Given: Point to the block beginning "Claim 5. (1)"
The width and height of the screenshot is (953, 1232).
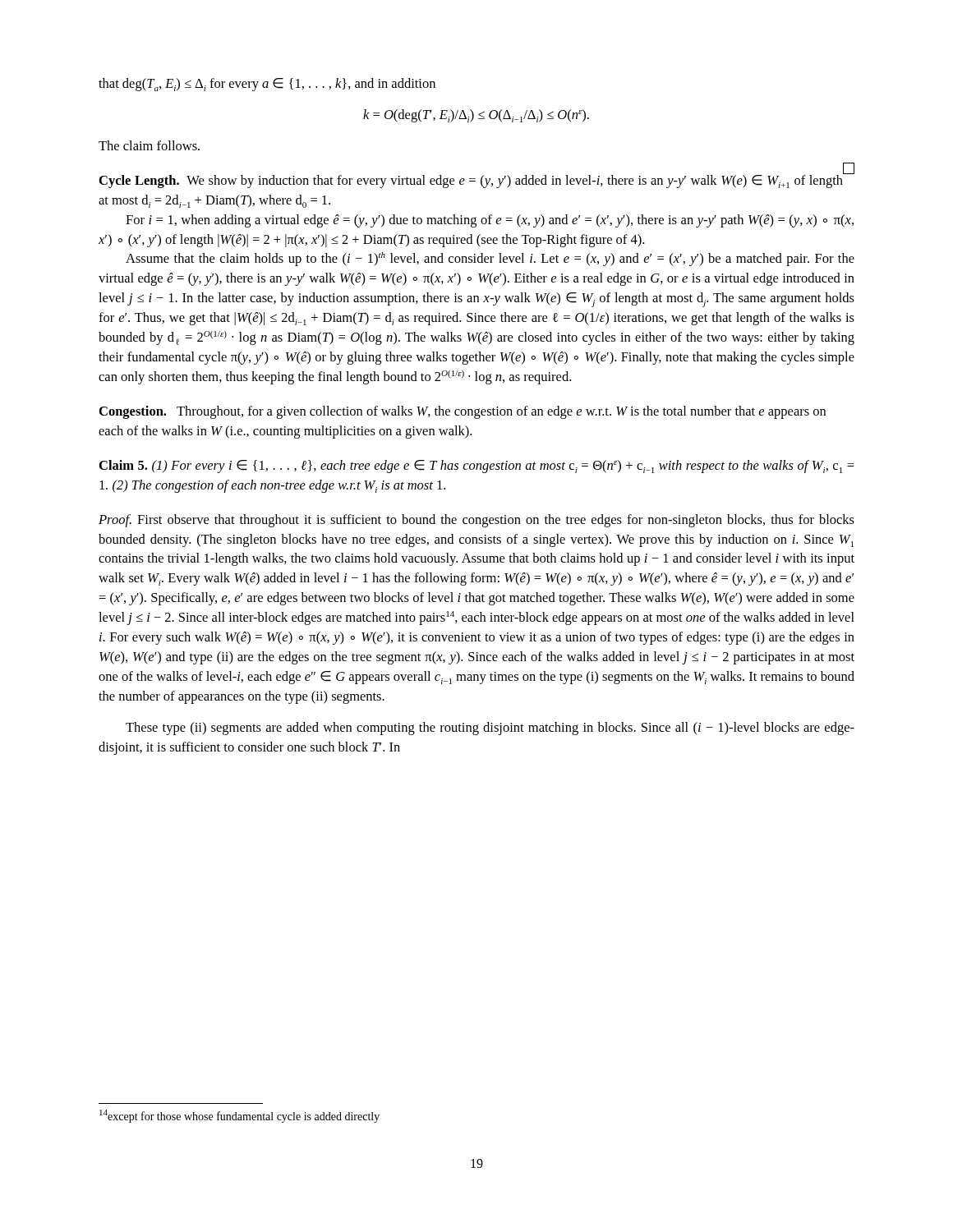Looking at the screenshot, I should pos(476,475).
